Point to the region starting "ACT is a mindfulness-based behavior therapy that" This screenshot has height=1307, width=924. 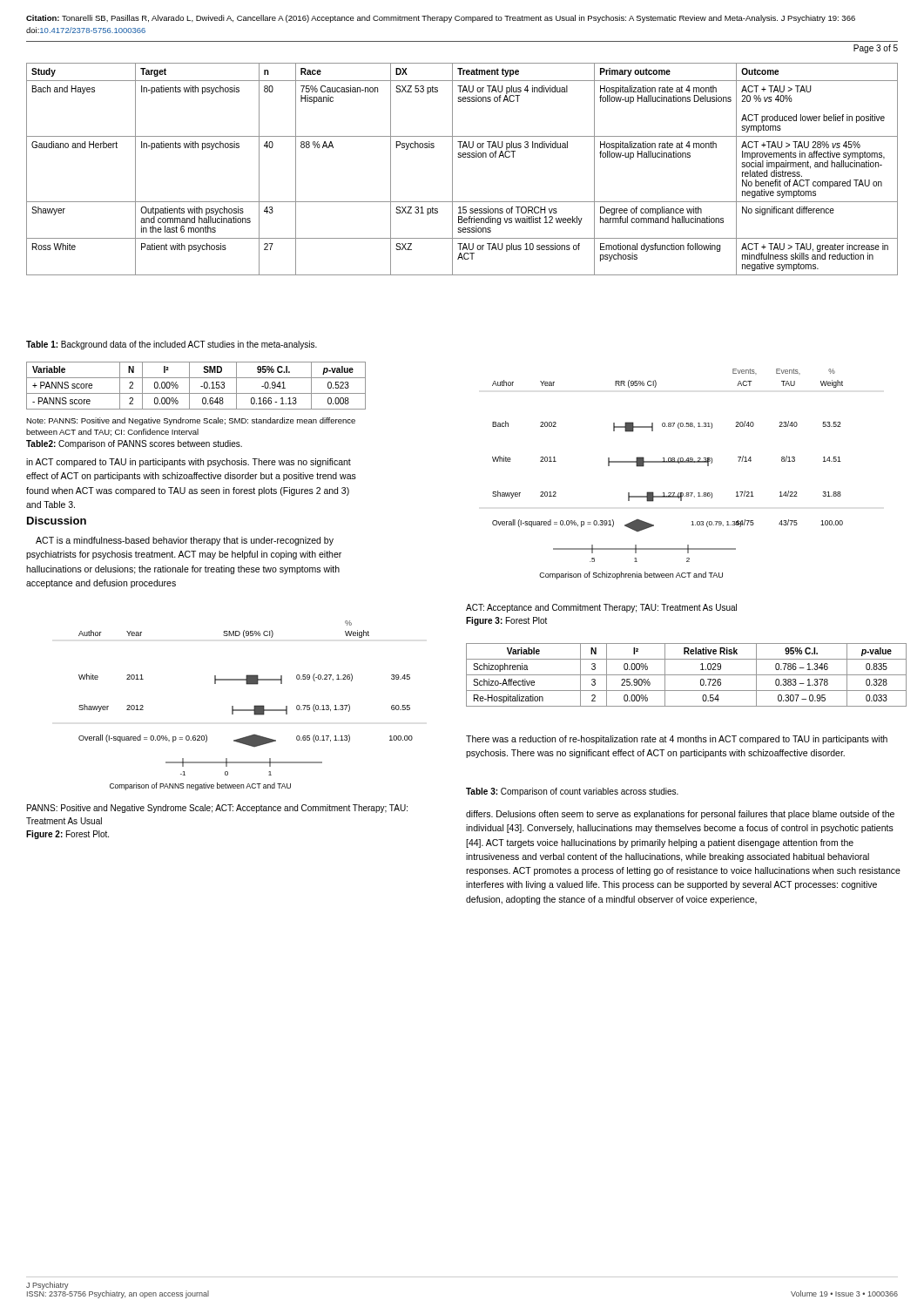coord(184,561)
